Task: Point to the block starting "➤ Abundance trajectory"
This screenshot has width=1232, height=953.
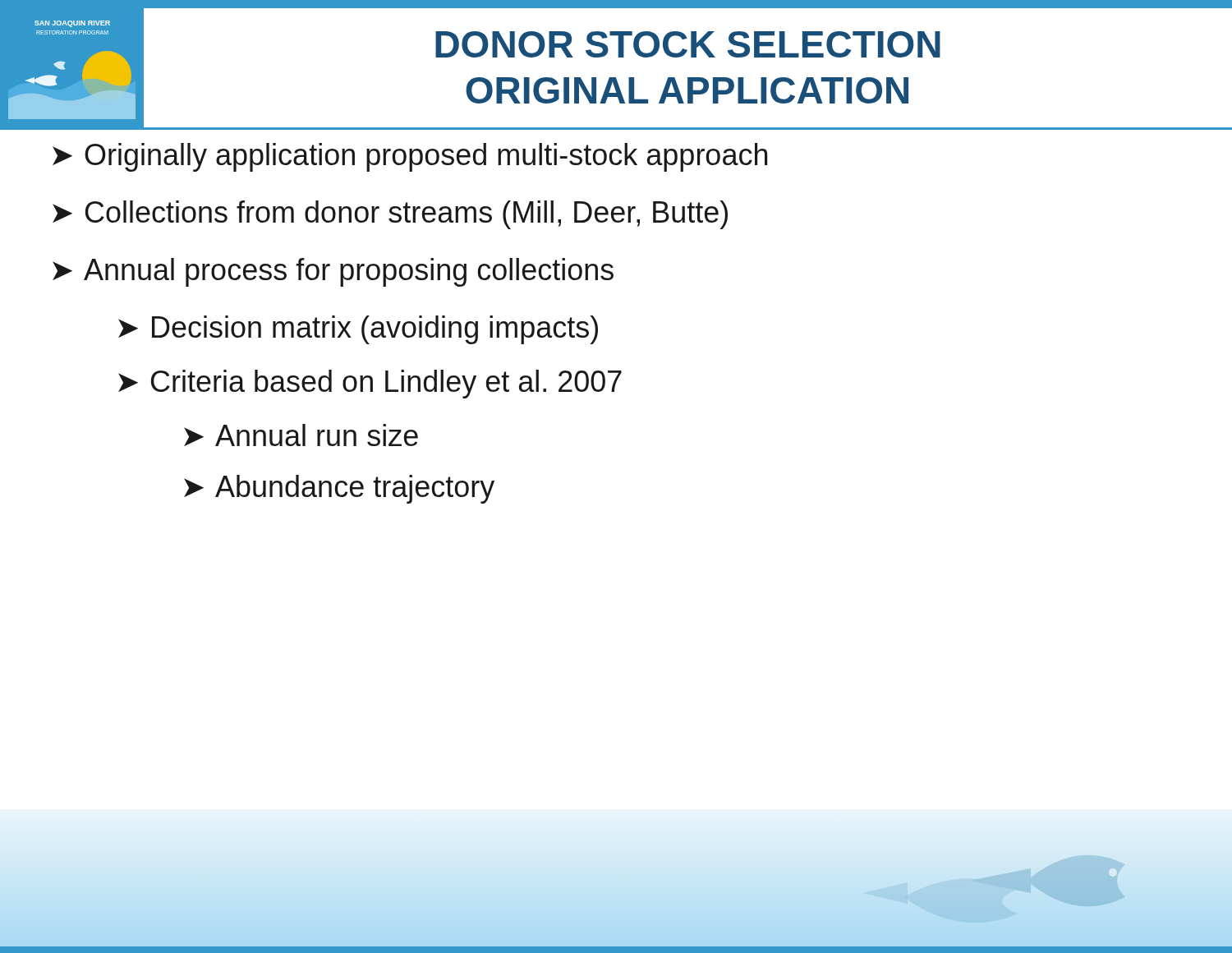Action: 338,487
